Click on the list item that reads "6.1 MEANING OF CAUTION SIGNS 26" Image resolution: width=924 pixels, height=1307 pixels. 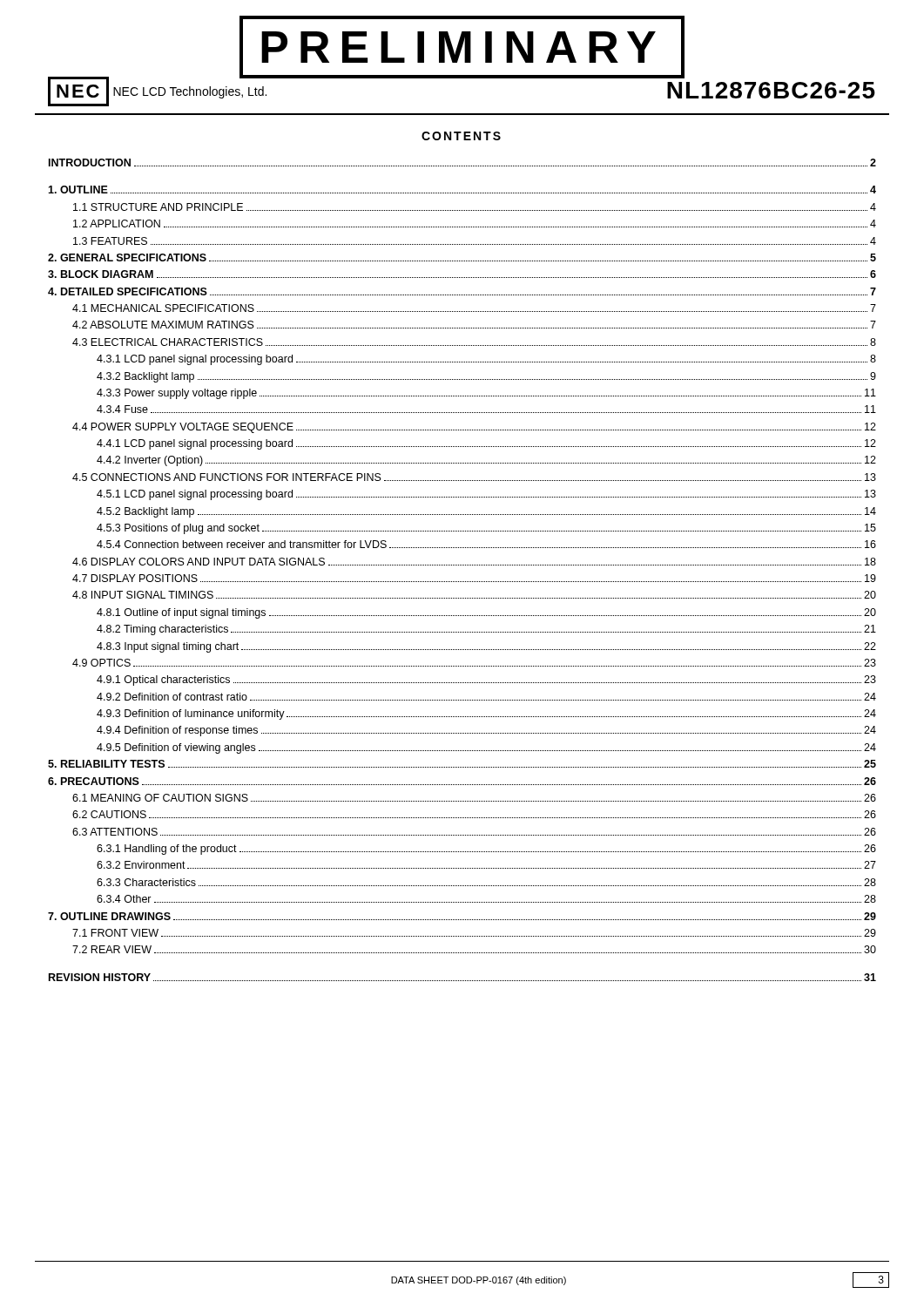462,799
